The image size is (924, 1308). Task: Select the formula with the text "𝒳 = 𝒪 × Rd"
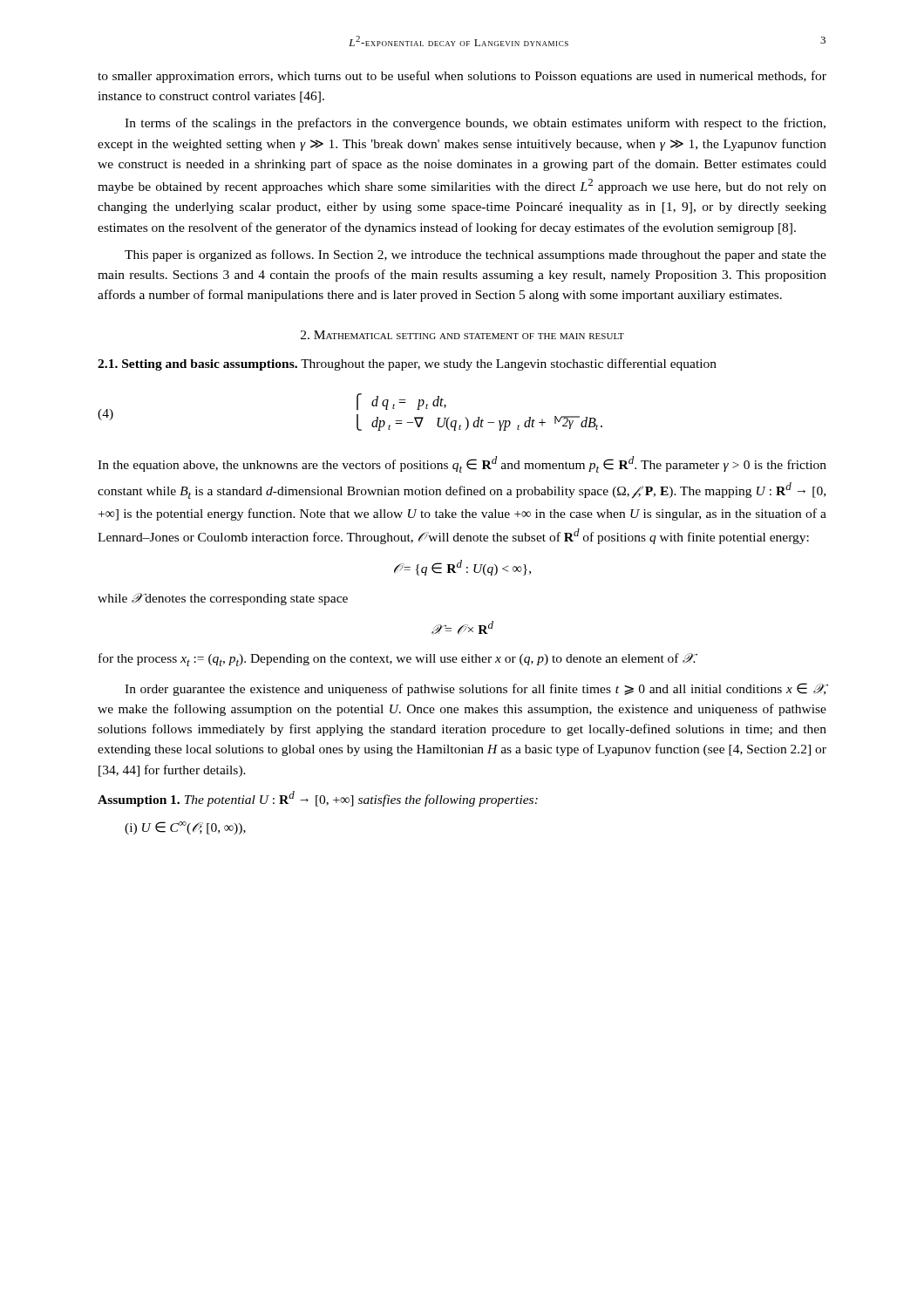[x=462, y=627]
